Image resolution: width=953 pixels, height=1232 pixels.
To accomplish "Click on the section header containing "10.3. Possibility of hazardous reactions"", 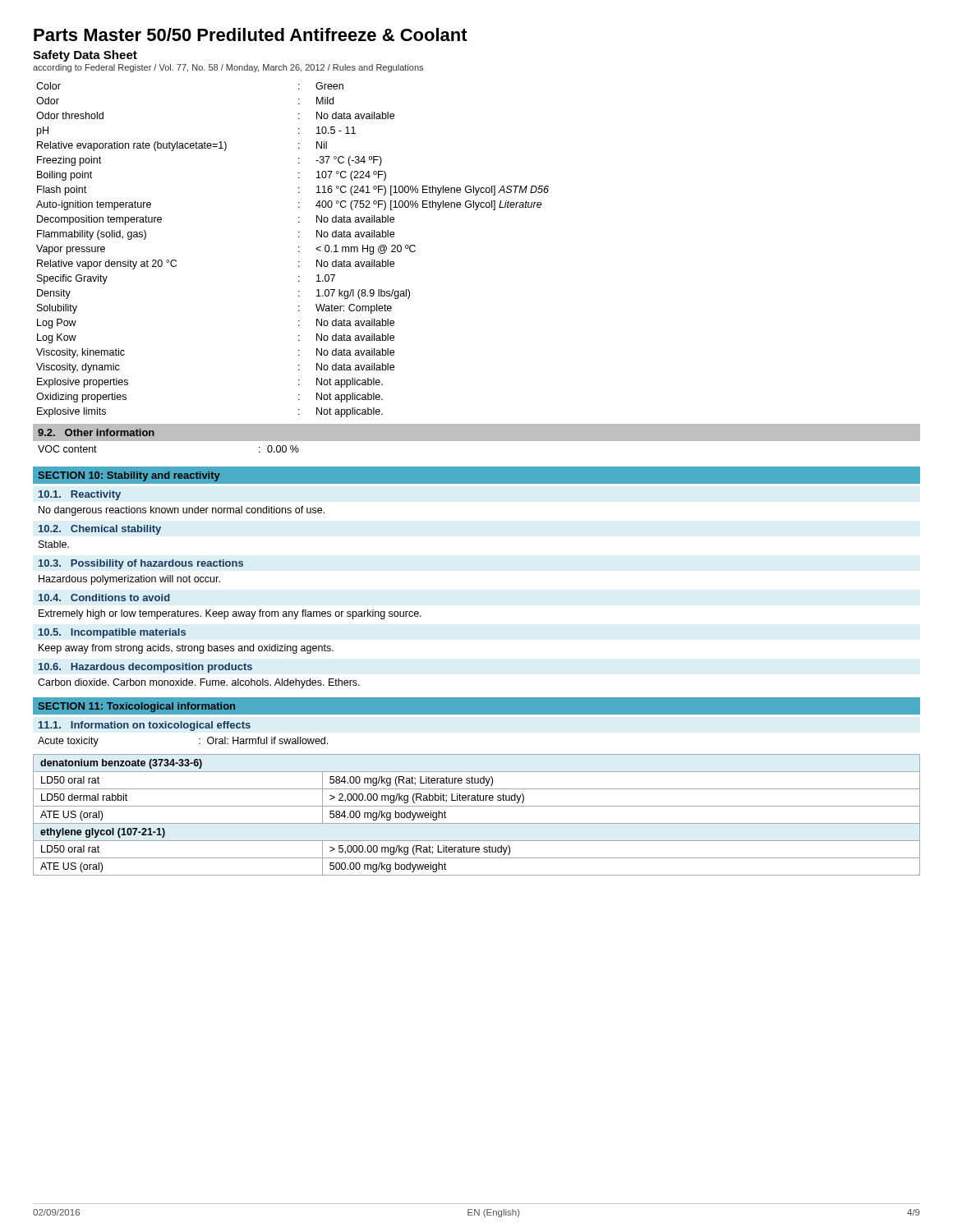I will [x=141, y=563].
